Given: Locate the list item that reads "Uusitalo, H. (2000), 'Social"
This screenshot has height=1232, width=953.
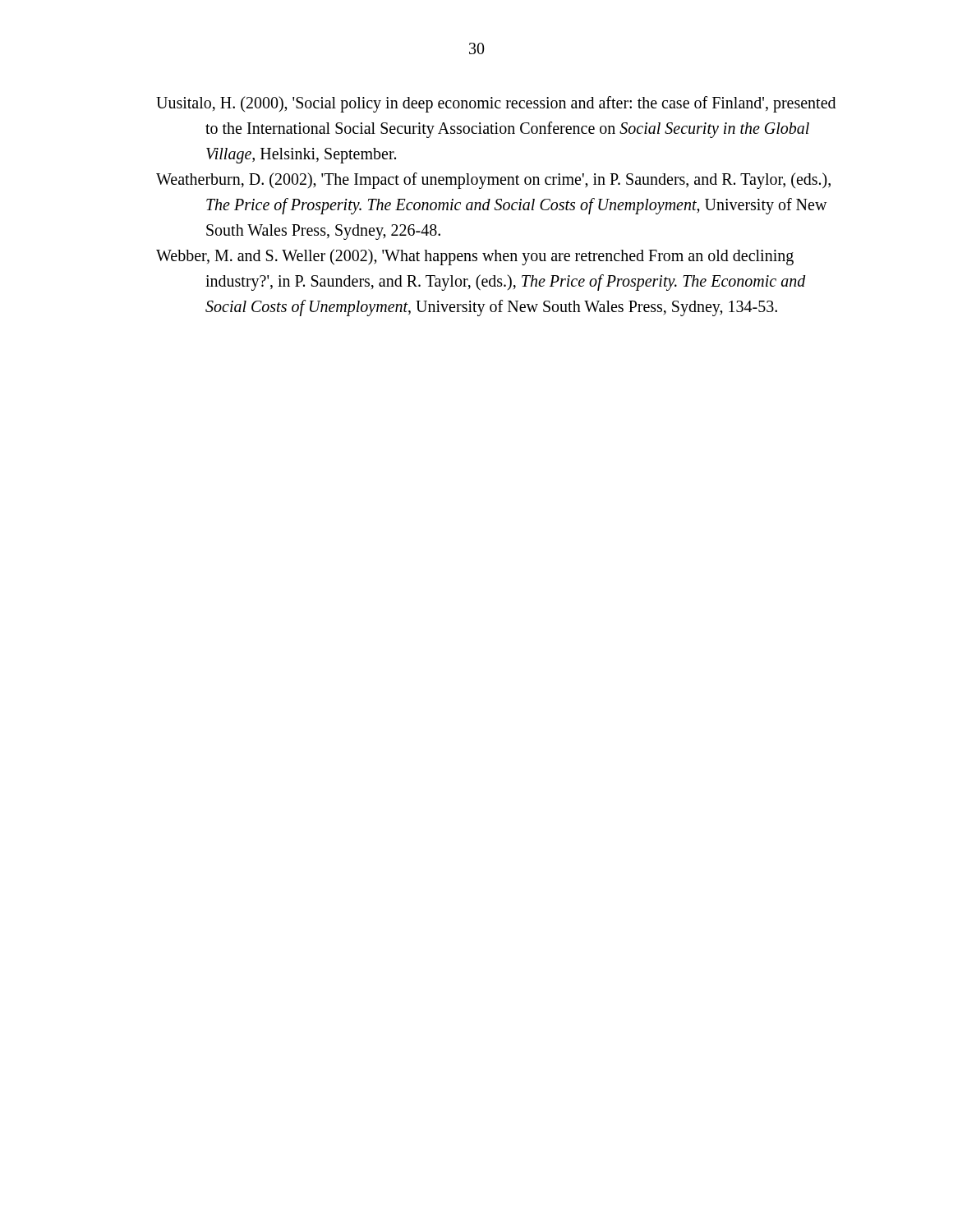Looking at the screenshot, I should (x=496, y=128).
